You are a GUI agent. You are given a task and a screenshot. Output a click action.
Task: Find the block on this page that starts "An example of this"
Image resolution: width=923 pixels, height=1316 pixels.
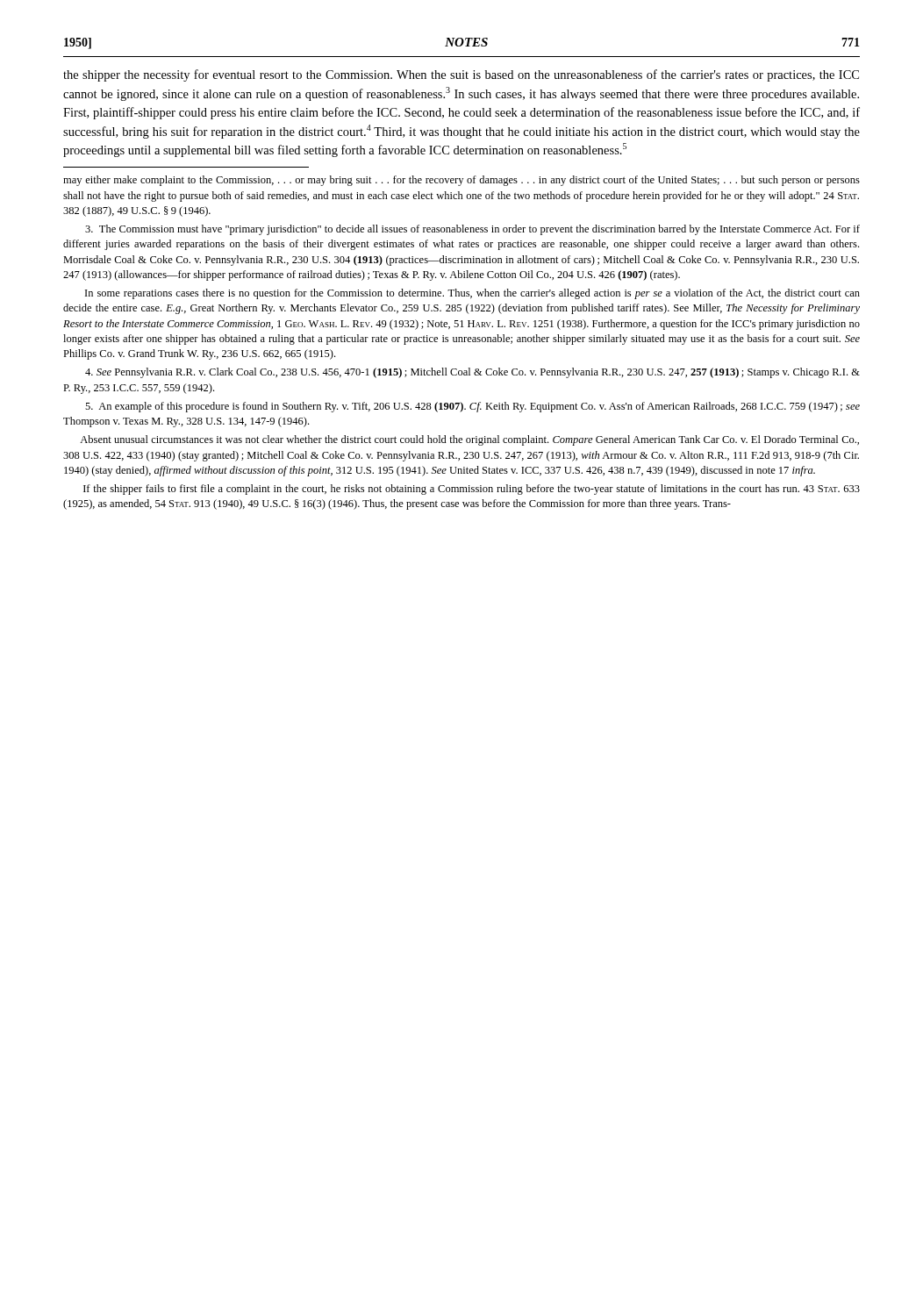coord(462,455)
